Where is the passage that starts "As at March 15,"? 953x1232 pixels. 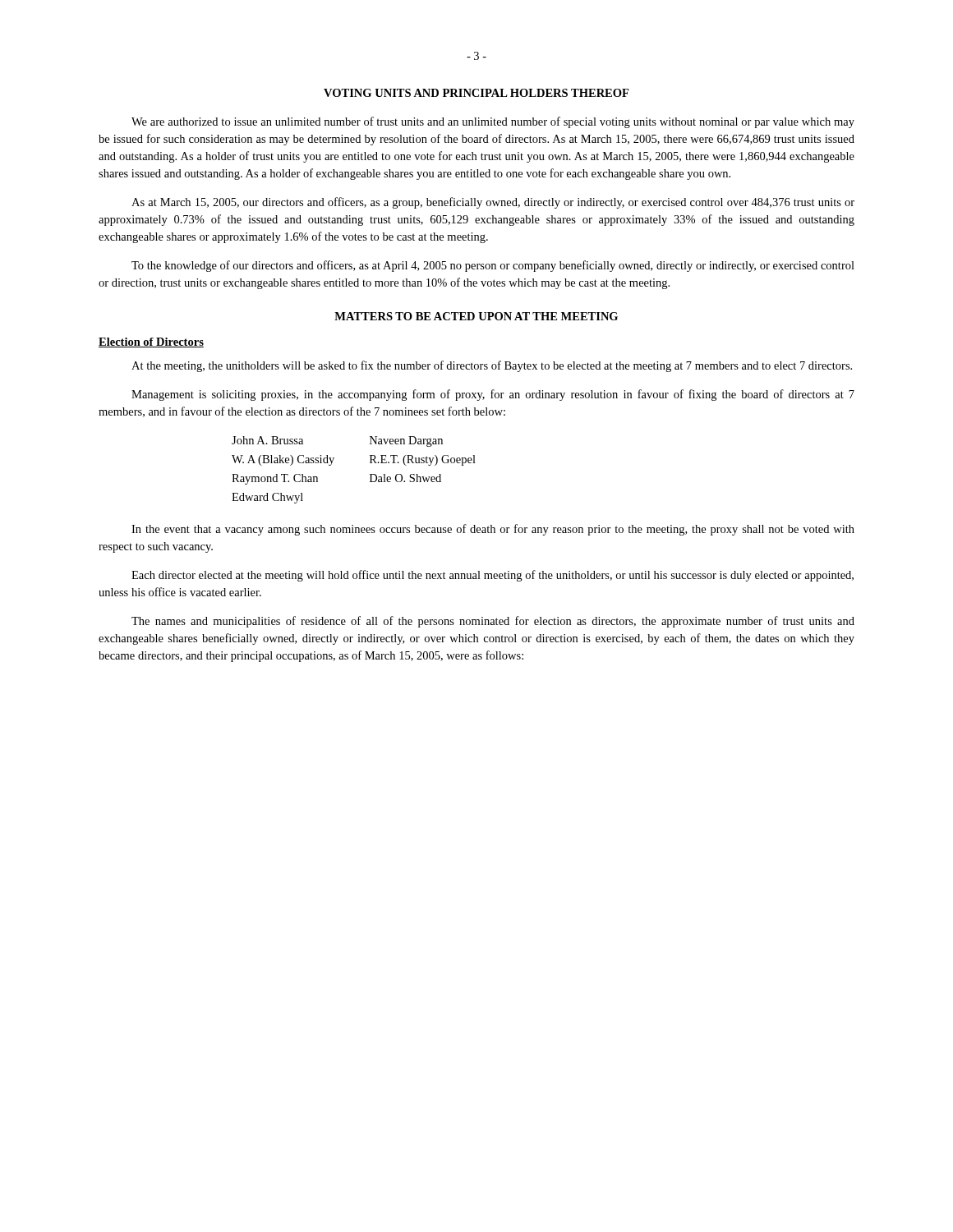[476, 219]
